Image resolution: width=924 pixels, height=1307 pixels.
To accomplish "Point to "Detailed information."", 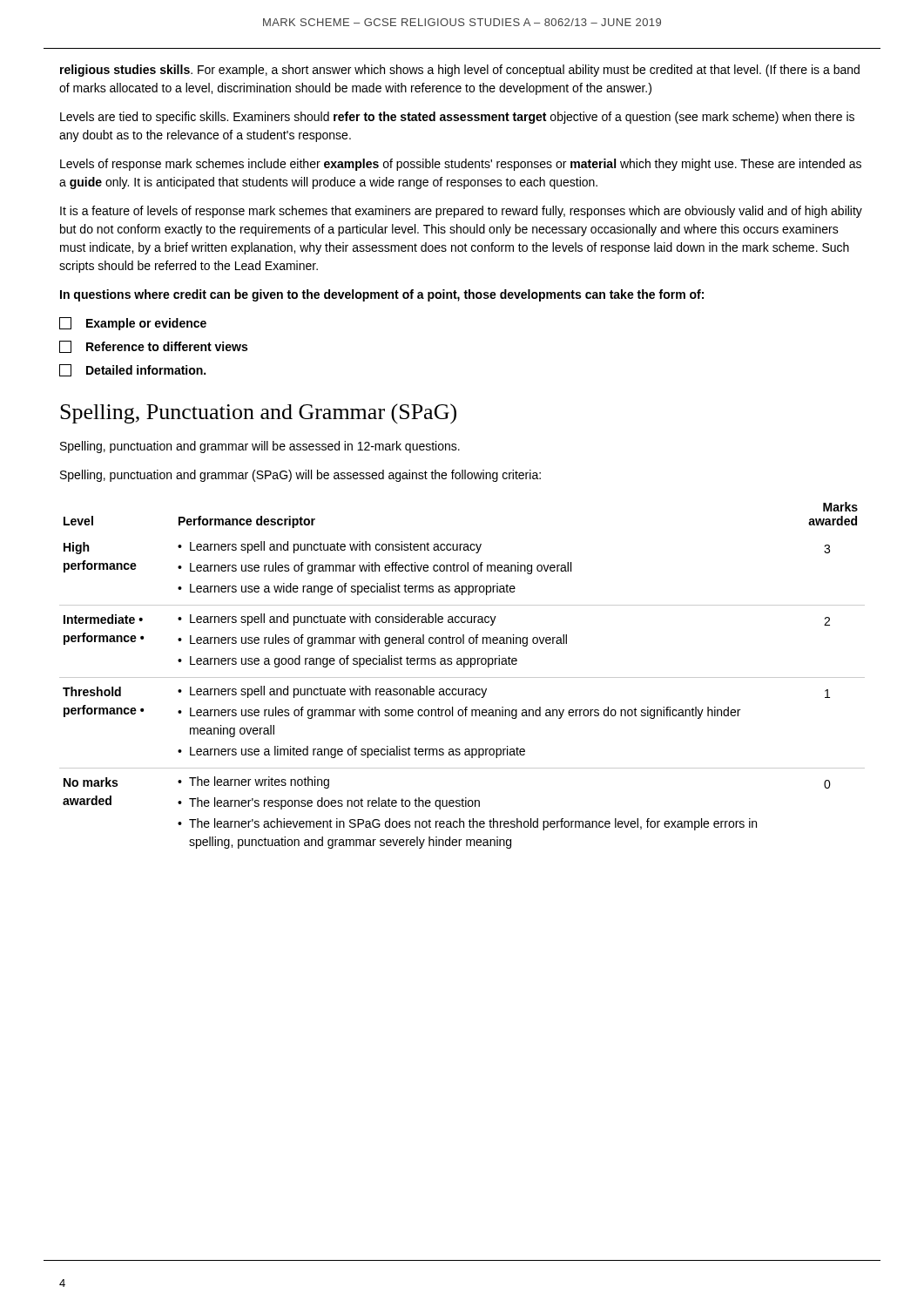I will 133,371.
